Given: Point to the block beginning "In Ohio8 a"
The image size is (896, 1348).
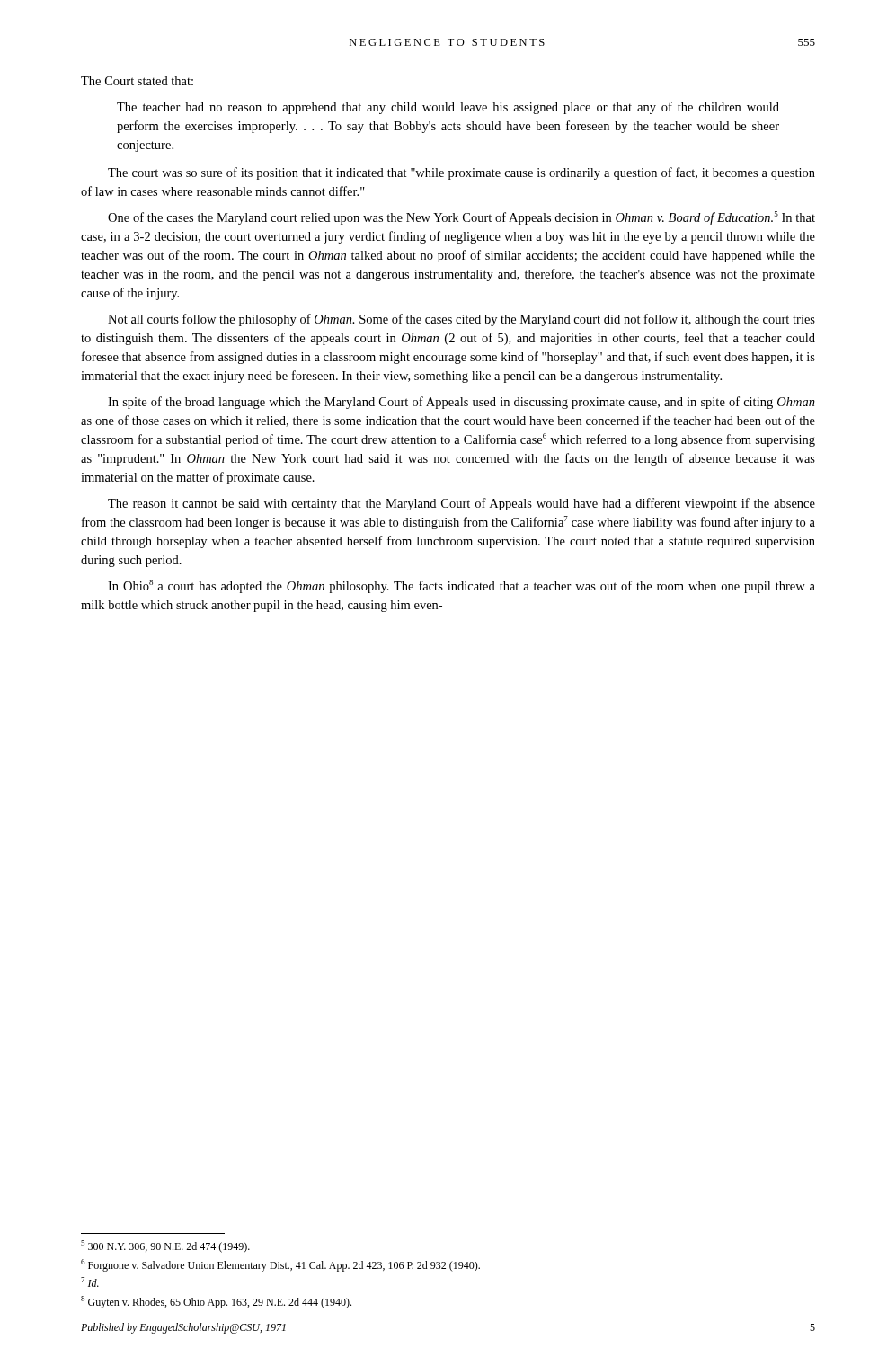Looking at the screenshot, I should click(x=448, y=596).
